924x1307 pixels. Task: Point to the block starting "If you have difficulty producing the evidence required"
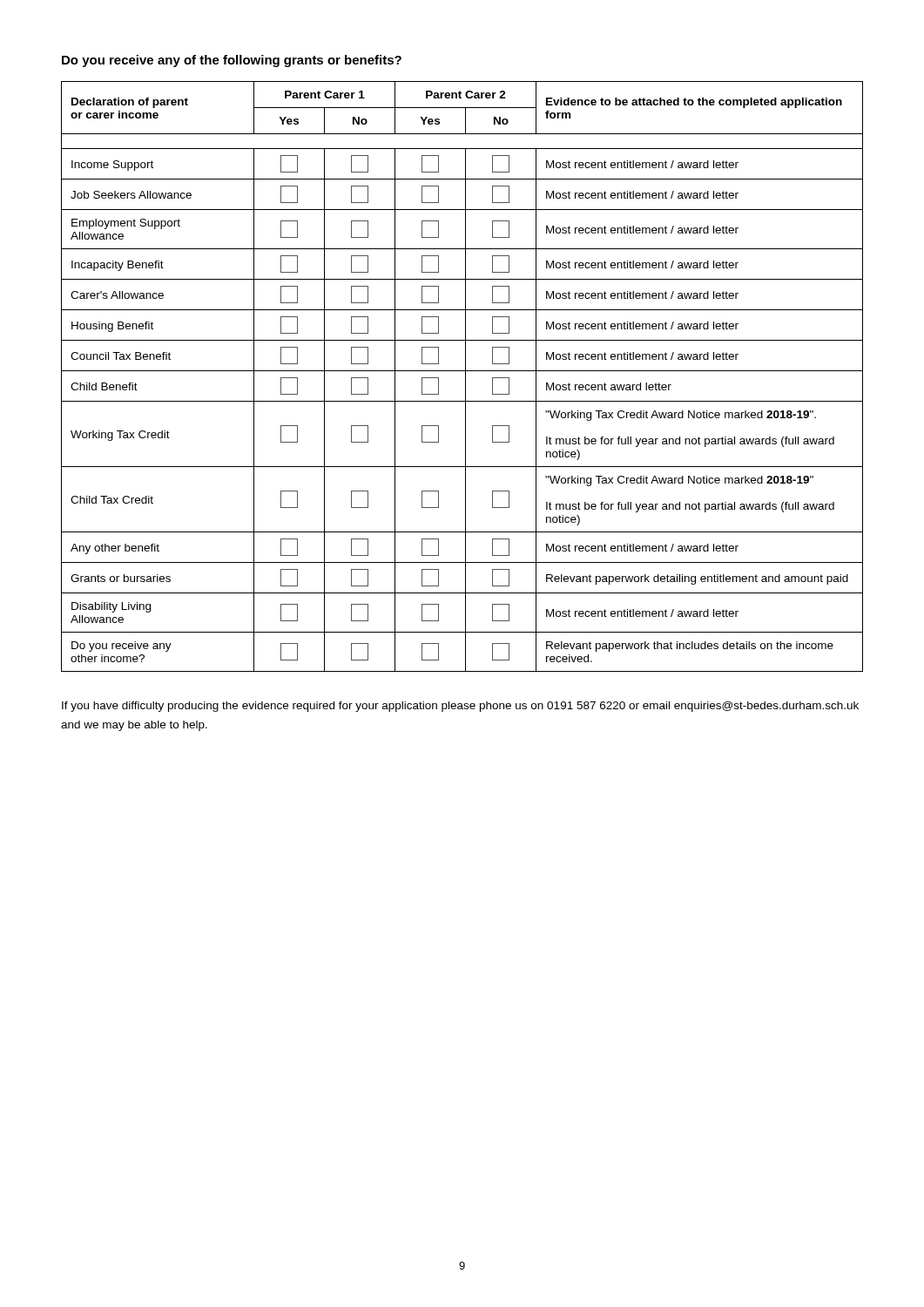(460, 715)
